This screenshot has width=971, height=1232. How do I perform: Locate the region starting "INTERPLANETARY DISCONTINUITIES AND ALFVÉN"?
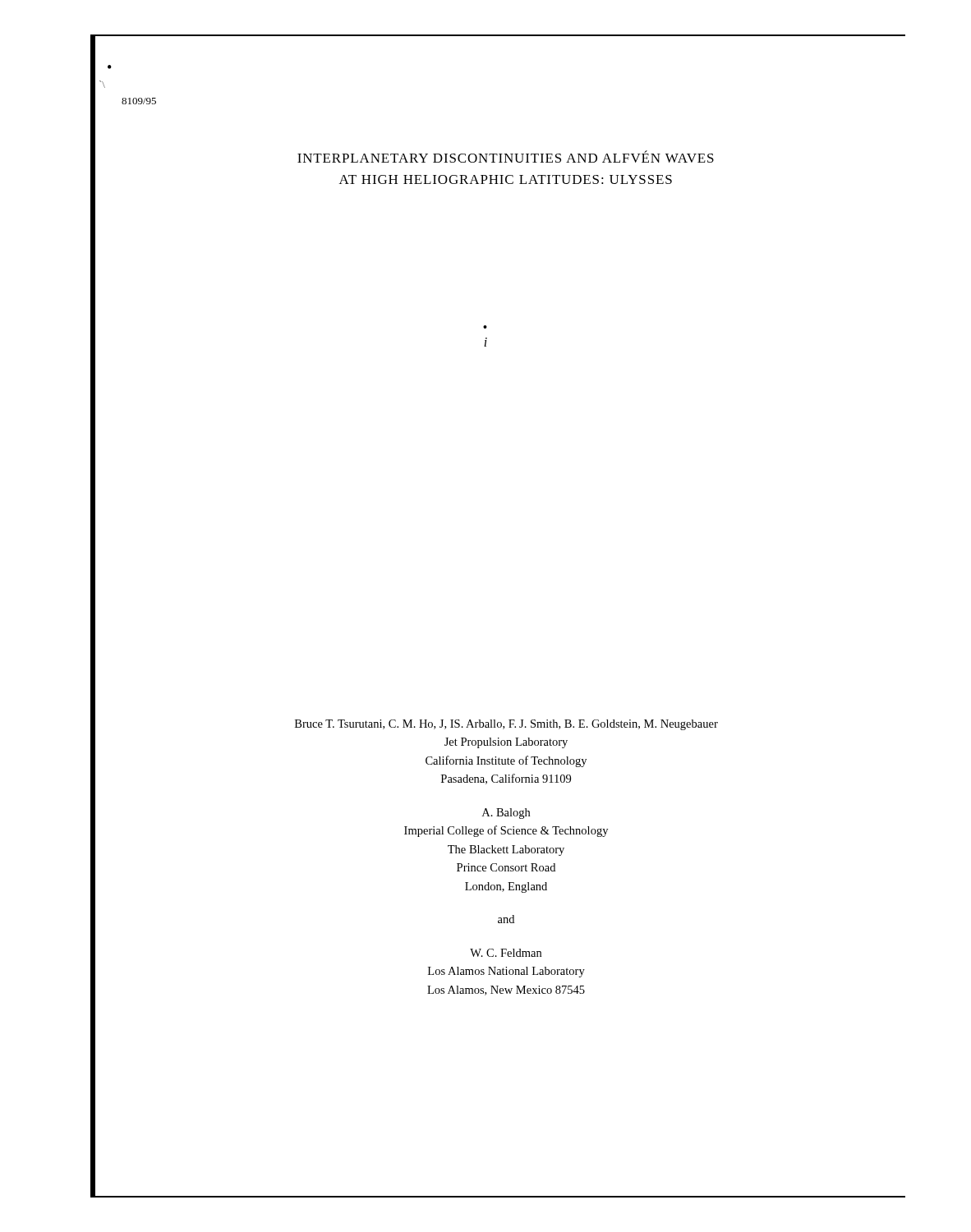click(506, 169)
